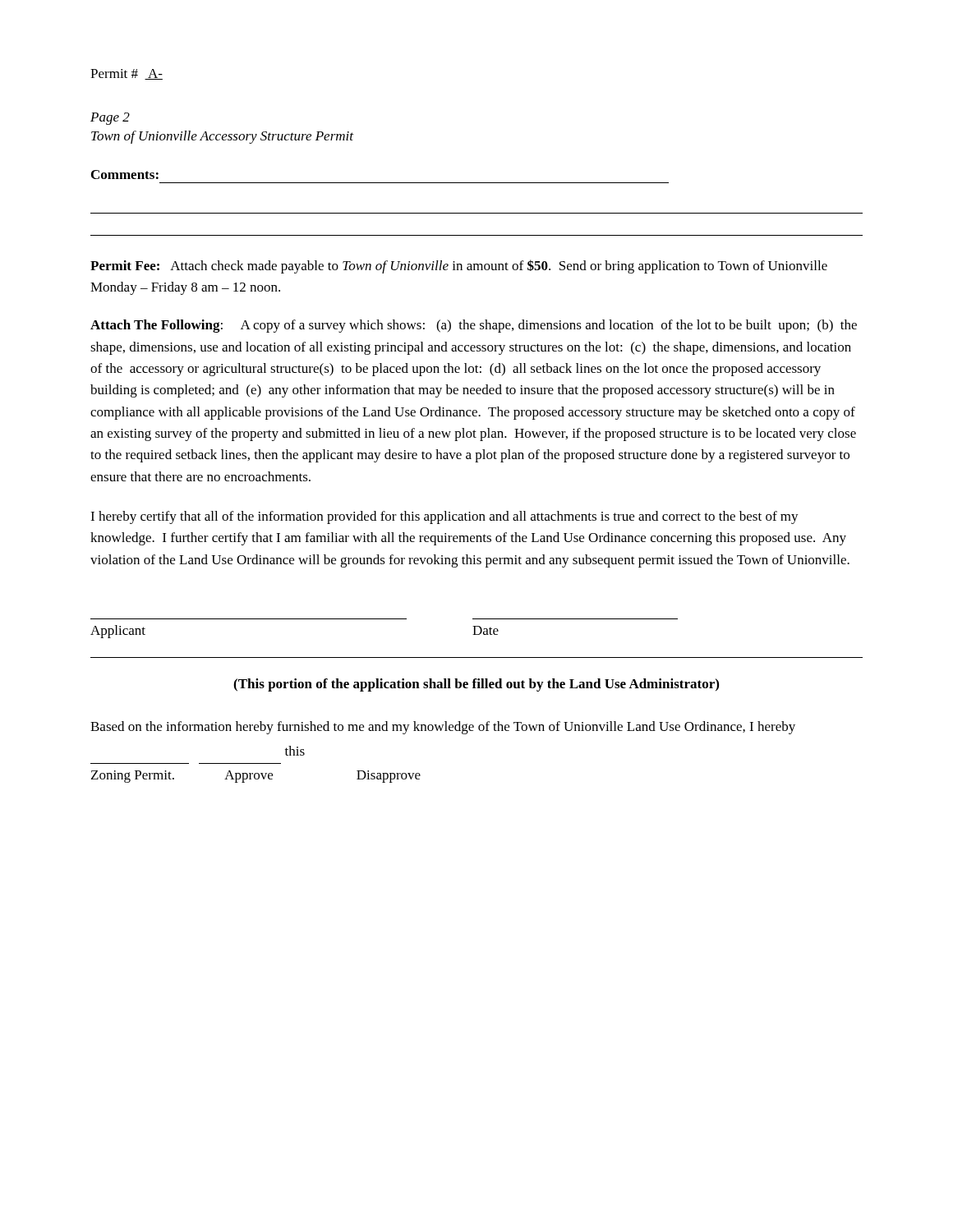953x1232 pixels.
Task: Click on the text that reads "Applicant Date"
Action: click(476, 620)
